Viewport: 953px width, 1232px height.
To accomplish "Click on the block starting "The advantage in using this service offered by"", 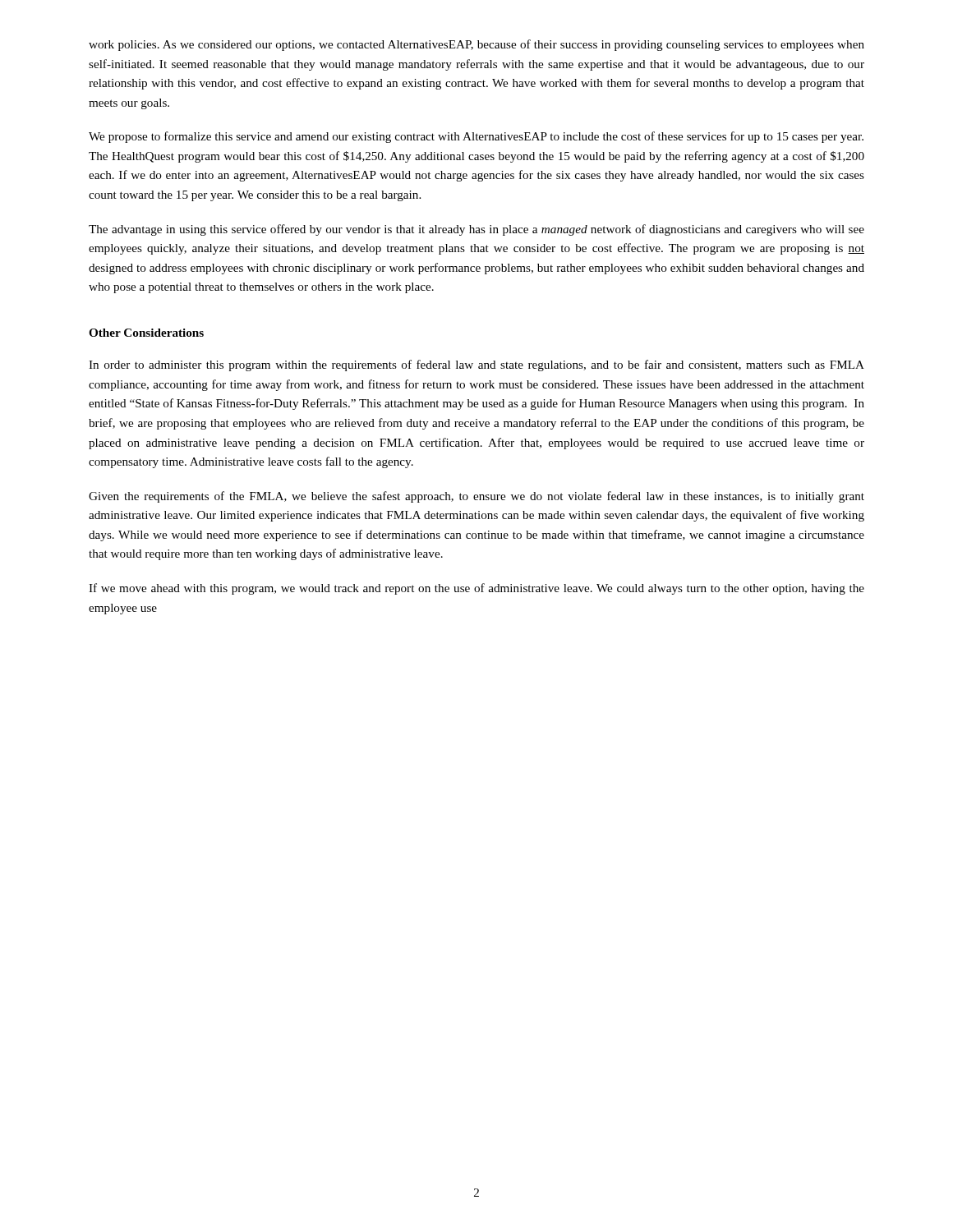I will click(x=476, y=258).
